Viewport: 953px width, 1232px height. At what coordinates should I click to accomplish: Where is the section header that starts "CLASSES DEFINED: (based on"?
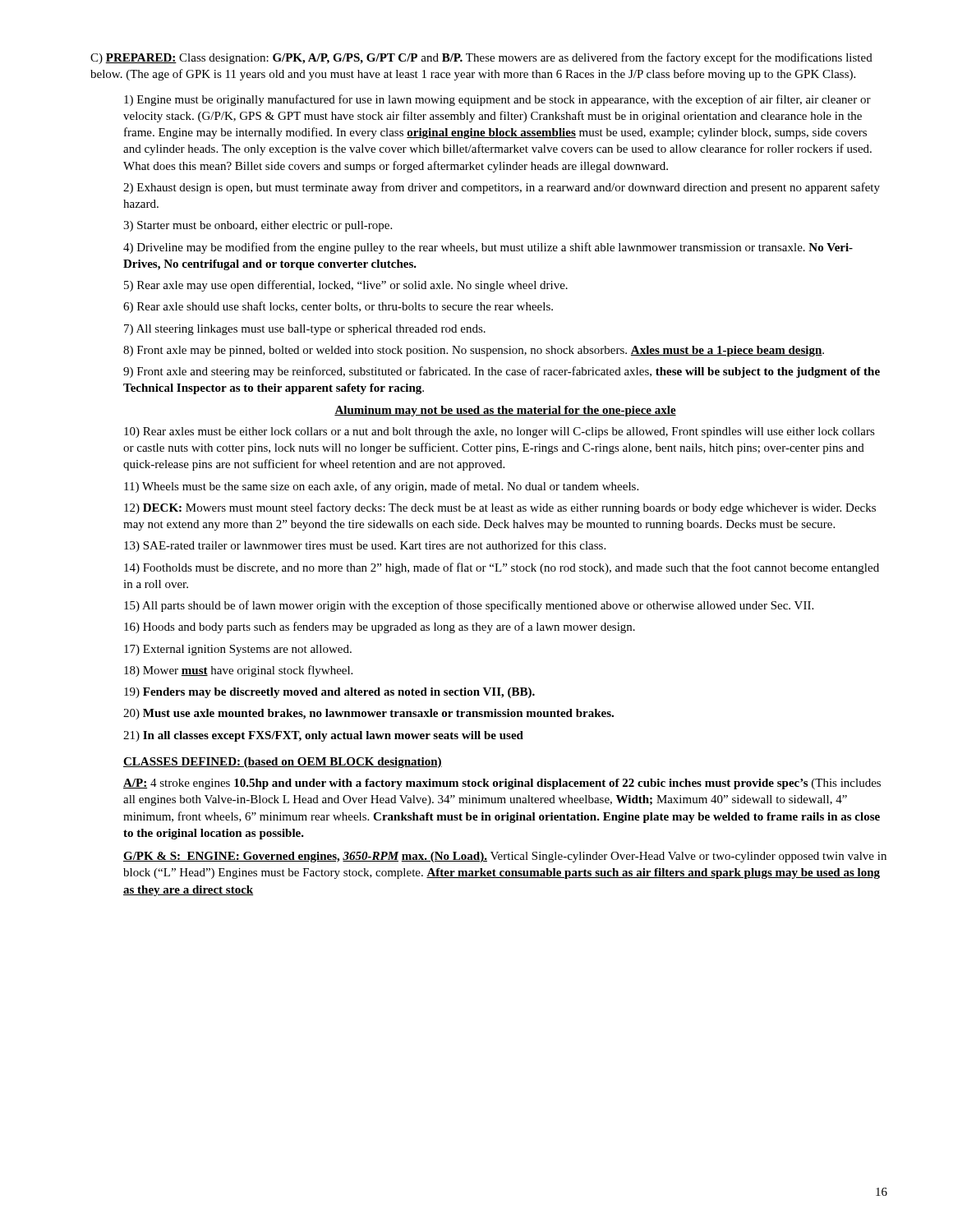pos(283,763)
